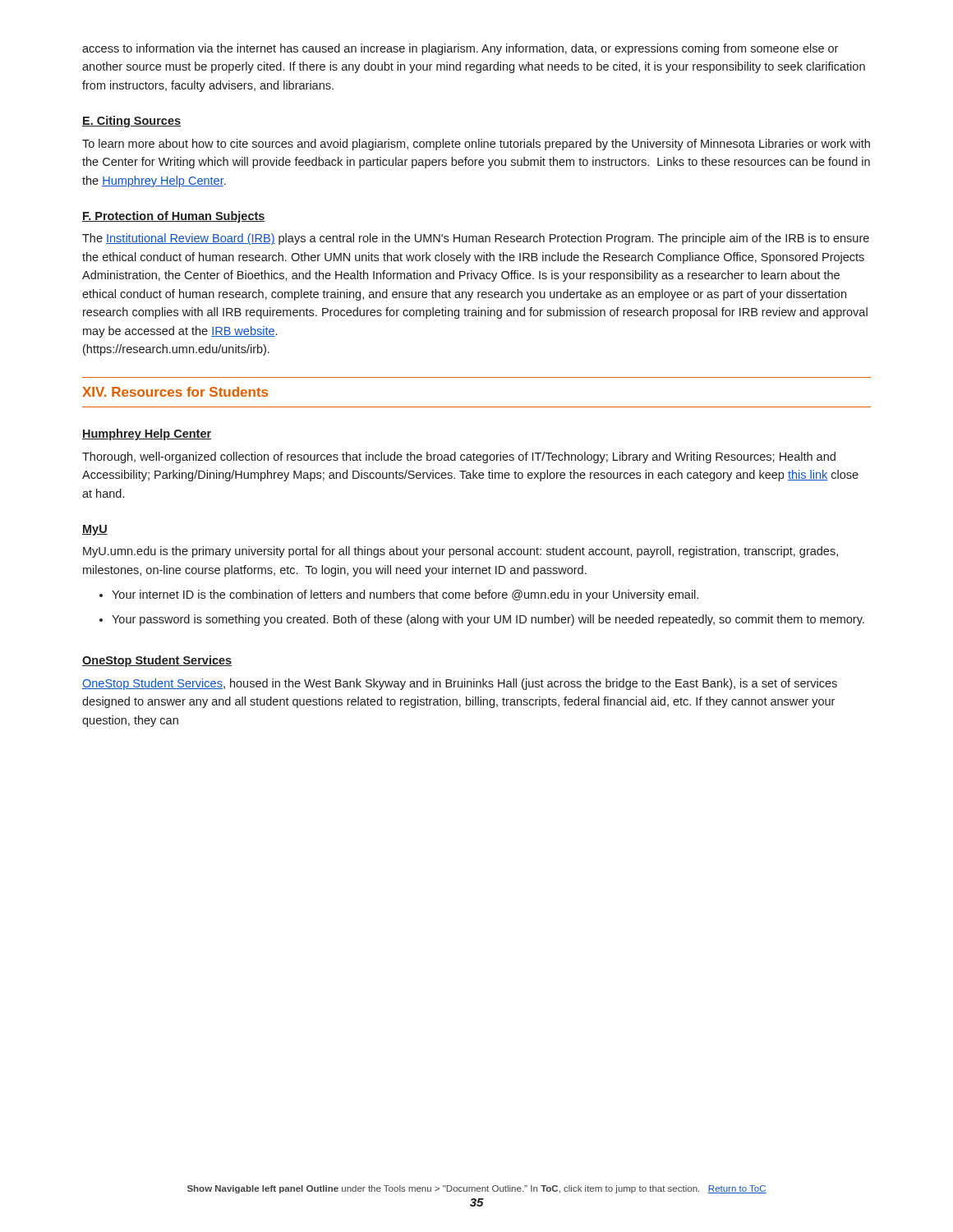Click on the region starting "MyU.umn.edu is the primary university portal for all"

(x=476, y=561)
